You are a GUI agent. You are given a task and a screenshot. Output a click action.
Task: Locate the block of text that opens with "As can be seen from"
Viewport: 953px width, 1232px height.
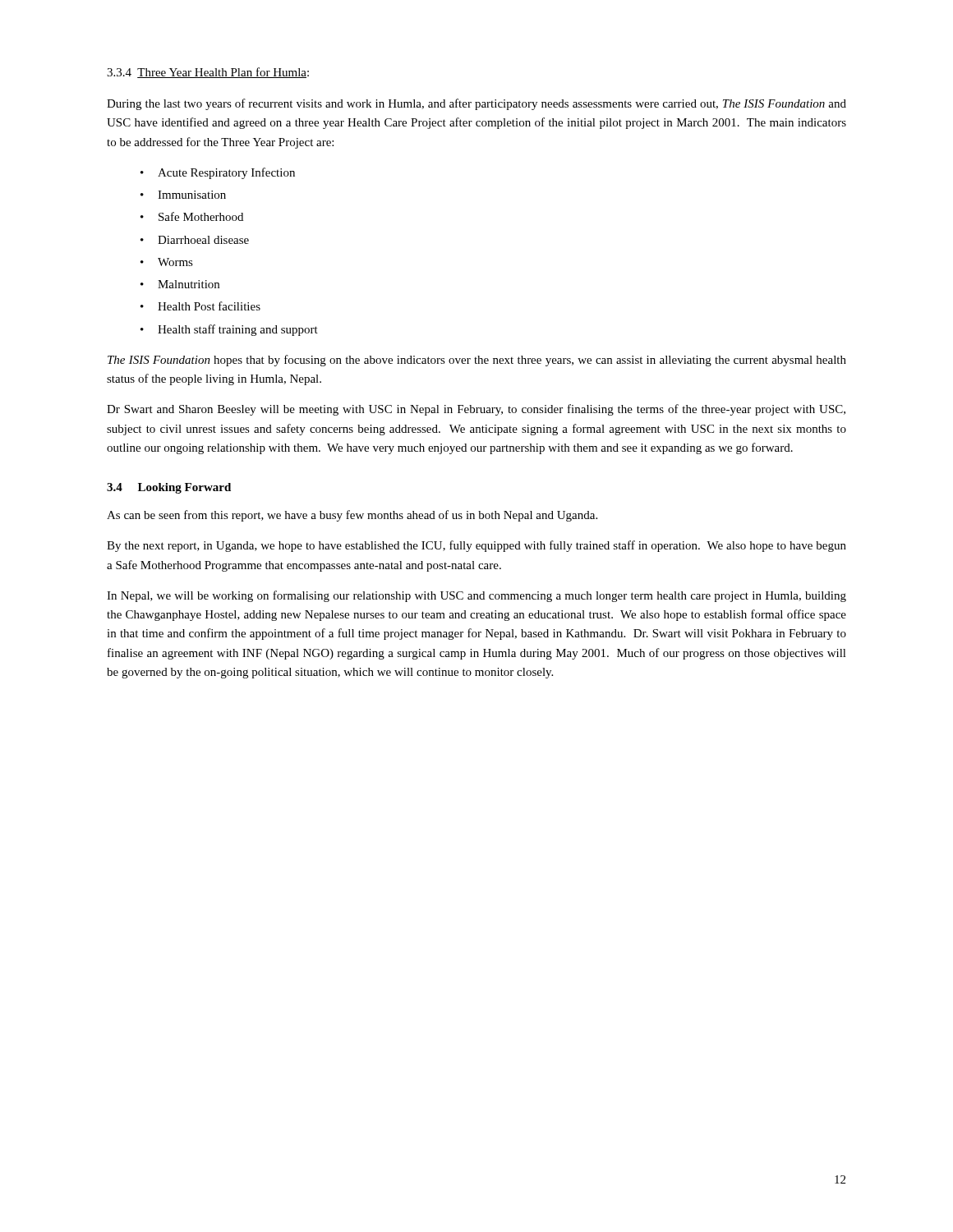(x=353, y=515)
